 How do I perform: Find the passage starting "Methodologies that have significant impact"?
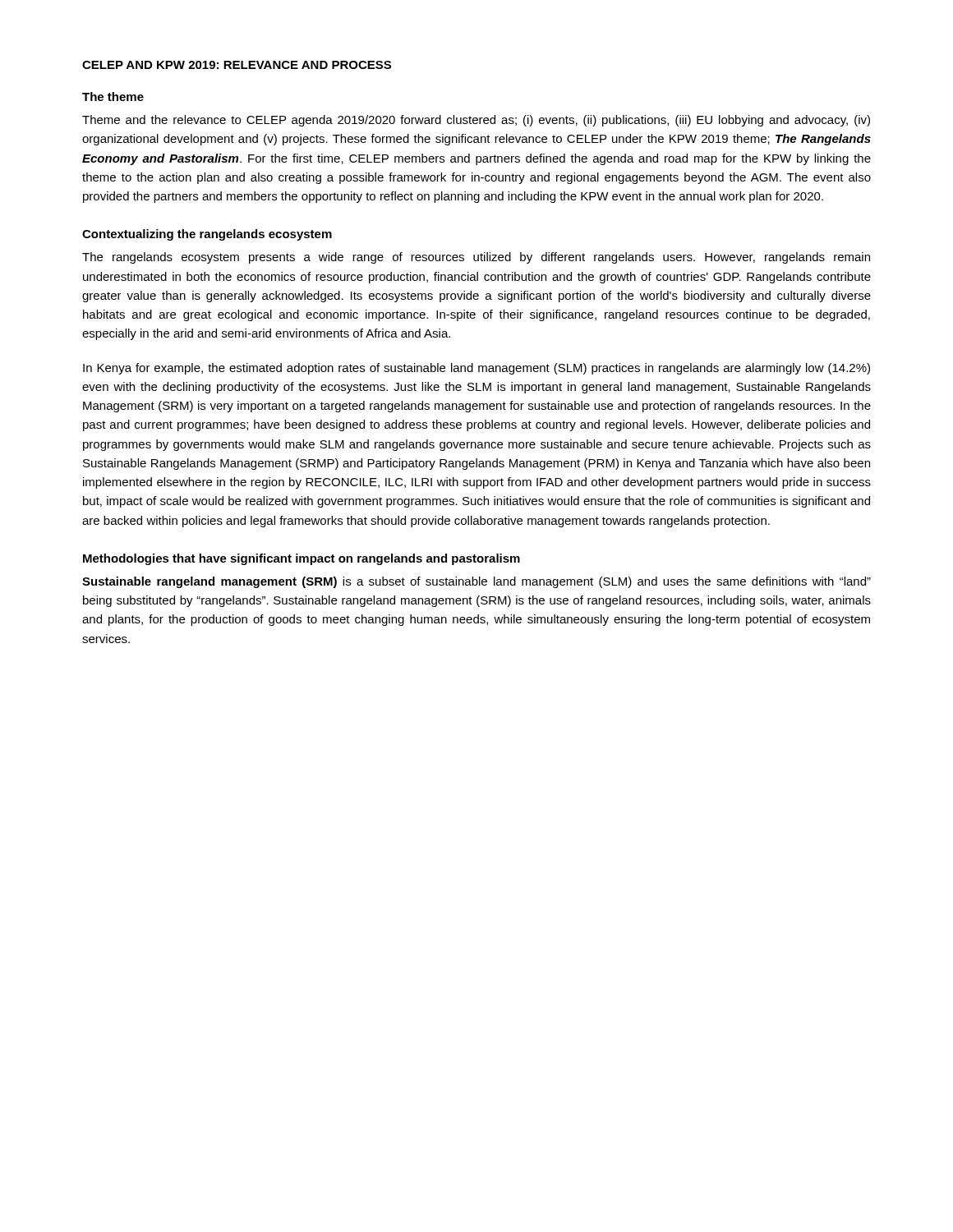coord(301,558)
